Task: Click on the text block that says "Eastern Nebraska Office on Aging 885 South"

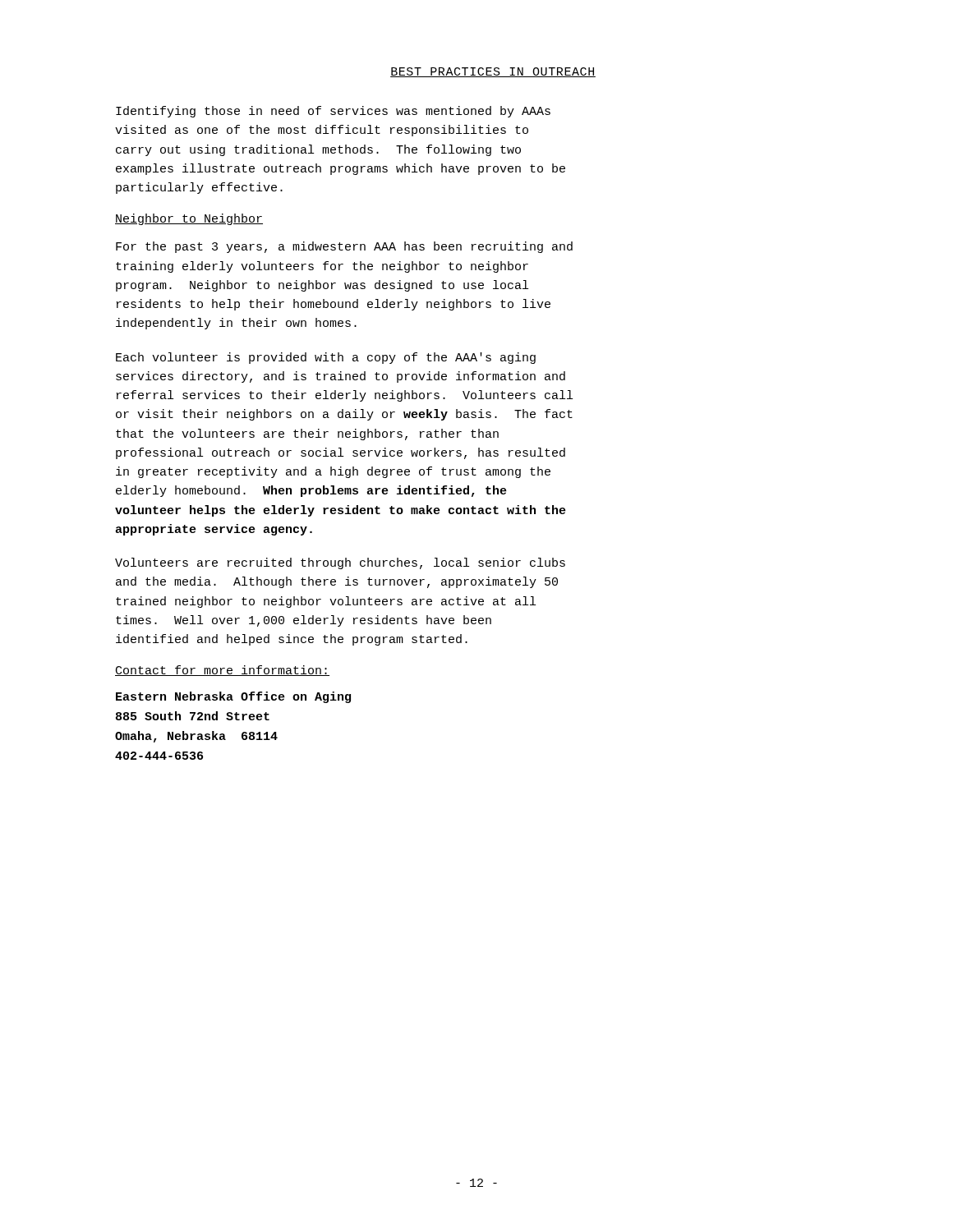Action: click(233, 727)
